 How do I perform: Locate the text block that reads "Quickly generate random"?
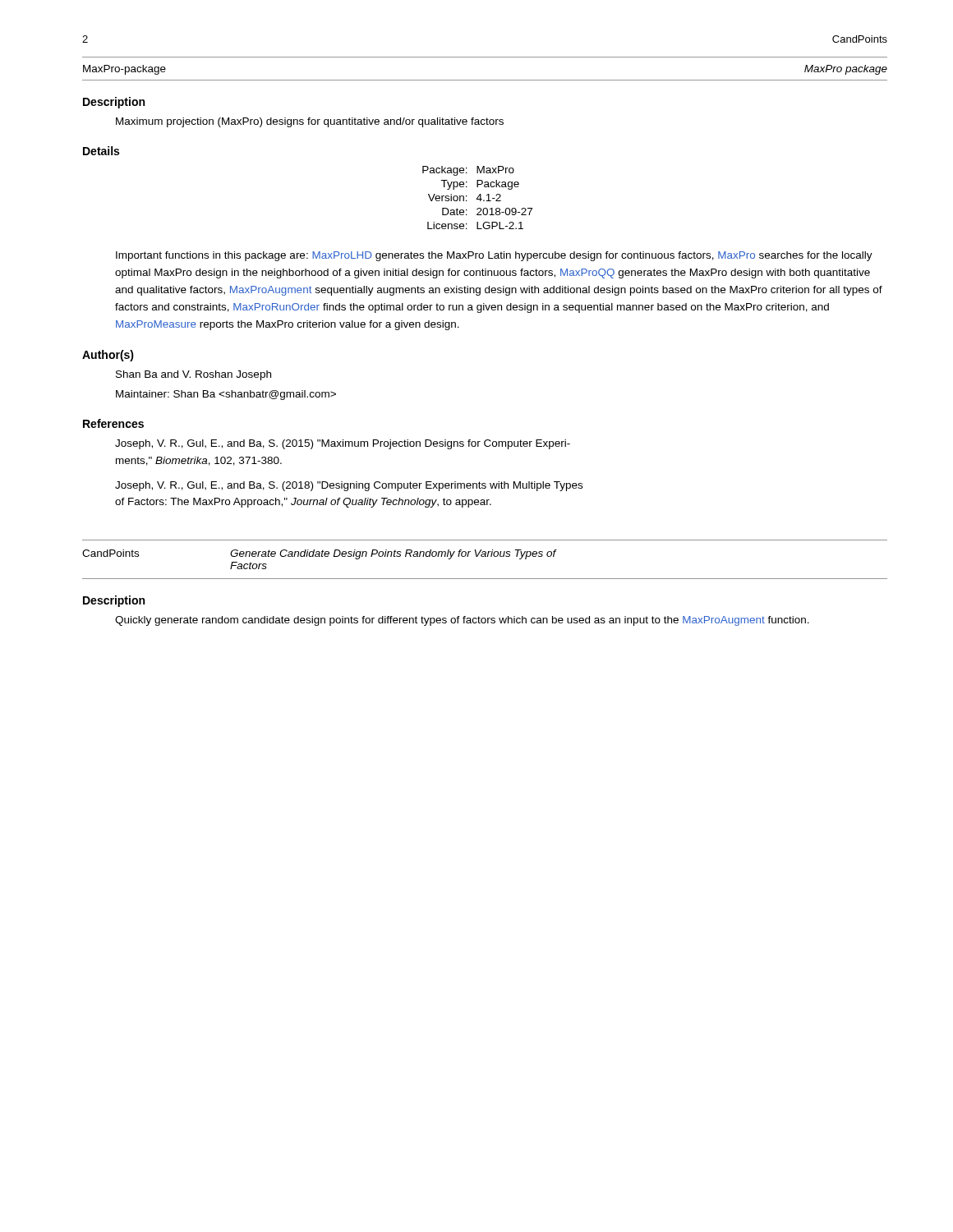pyautogui.click(x=462, y=620)
